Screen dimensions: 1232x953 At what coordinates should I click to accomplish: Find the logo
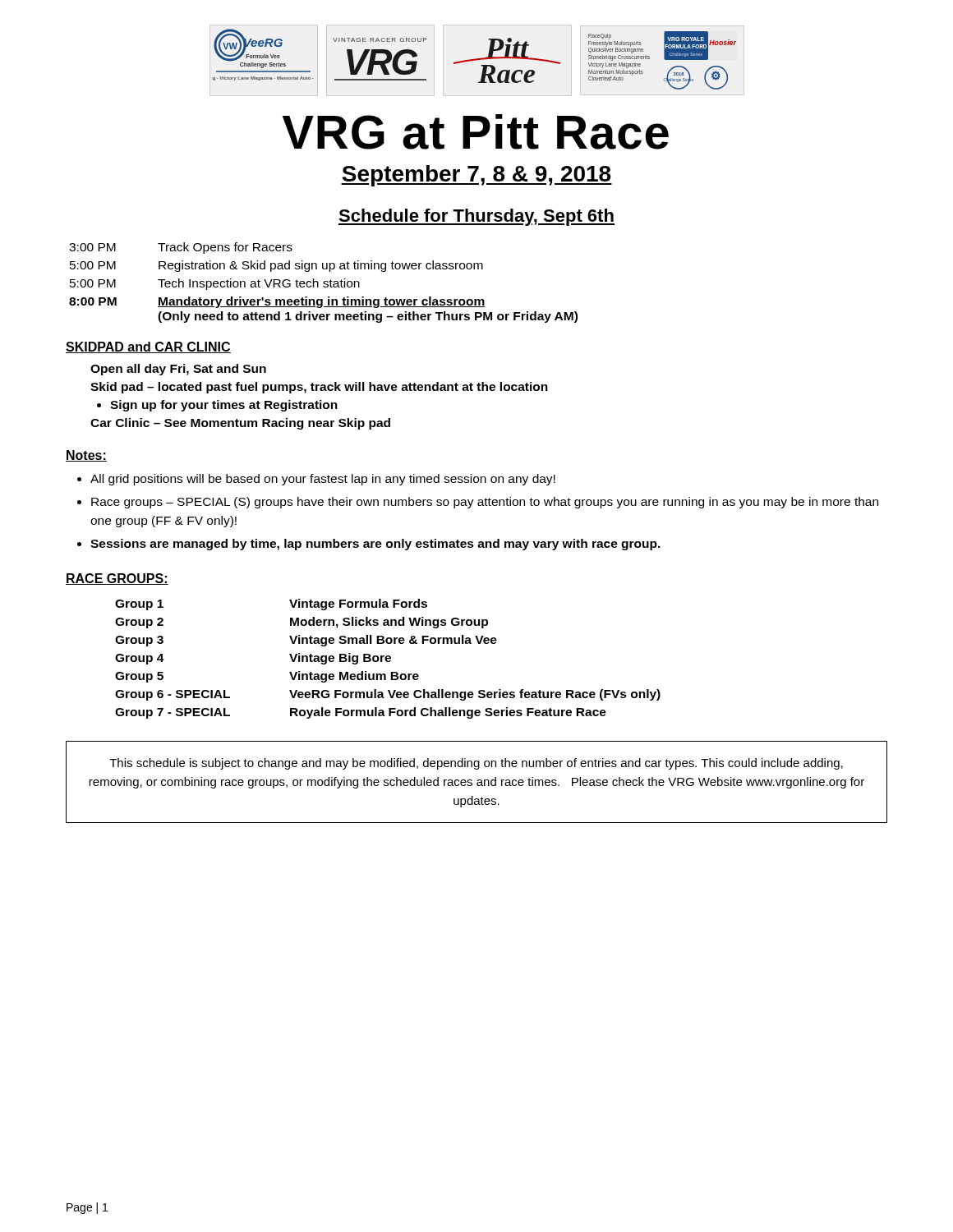point(476,60)
